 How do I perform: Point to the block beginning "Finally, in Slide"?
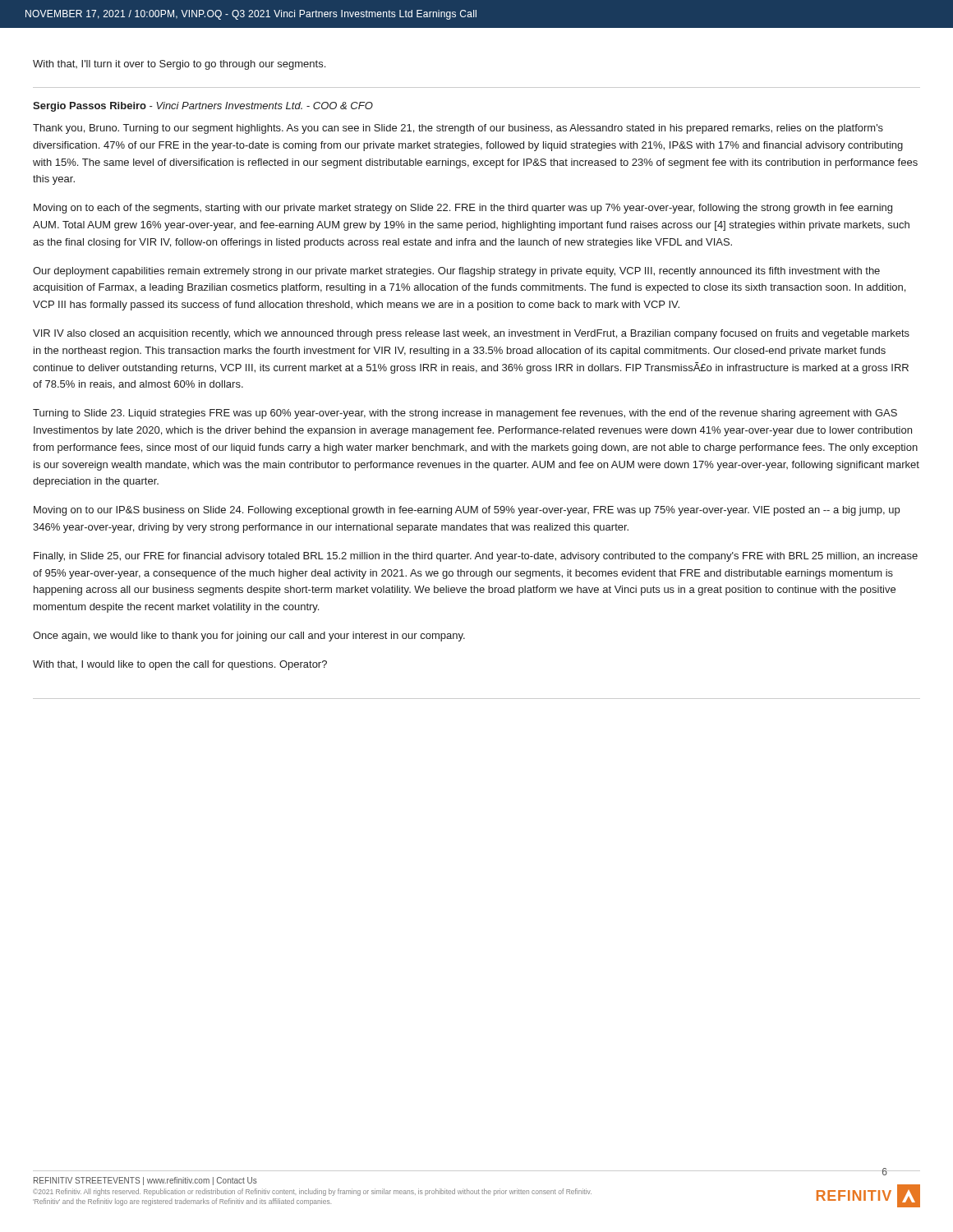coord(475,581)
